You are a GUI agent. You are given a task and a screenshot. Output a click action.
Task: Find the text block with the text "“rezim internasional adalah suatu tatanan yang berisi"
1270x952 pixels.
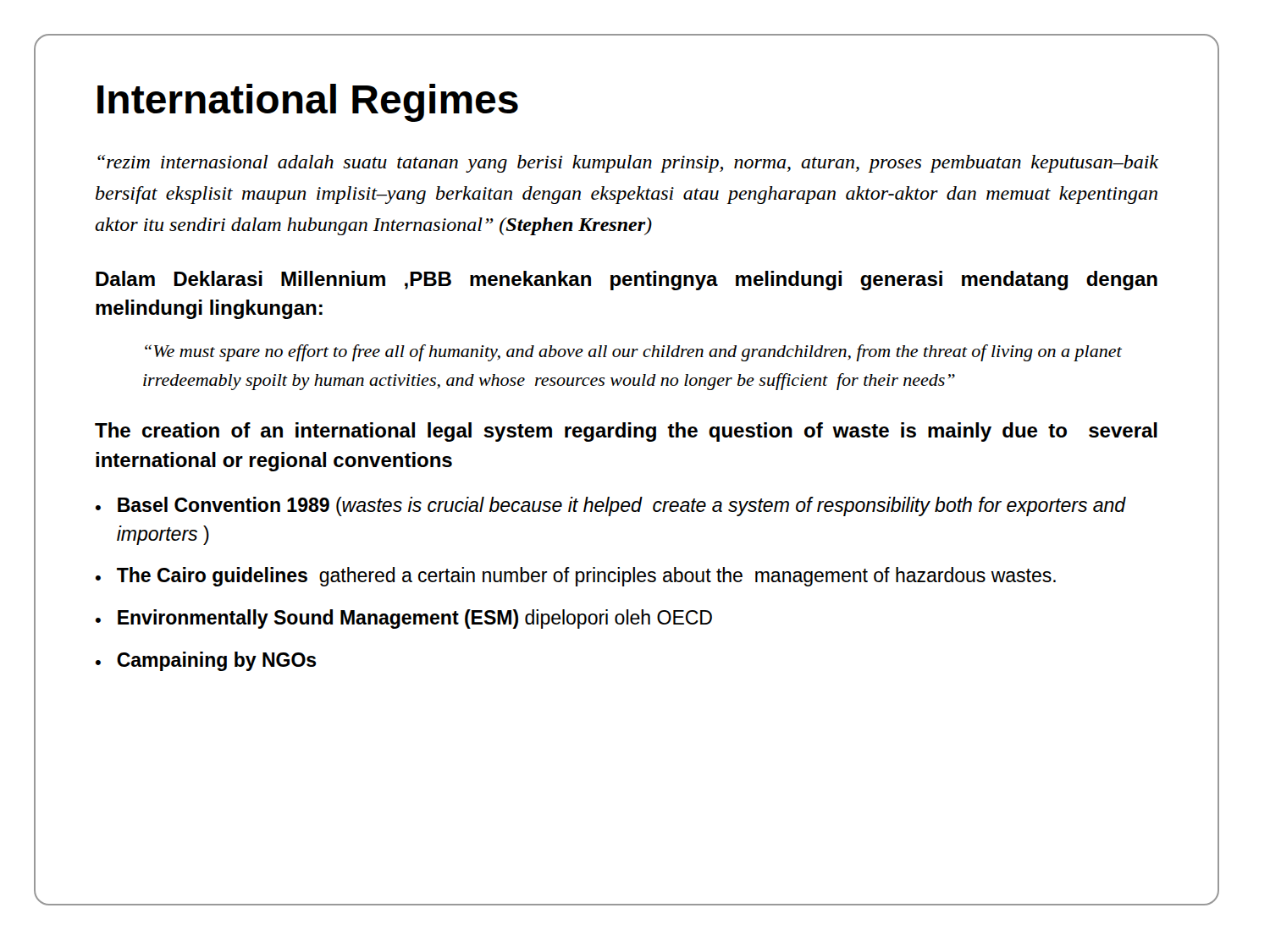coord(627,193)
